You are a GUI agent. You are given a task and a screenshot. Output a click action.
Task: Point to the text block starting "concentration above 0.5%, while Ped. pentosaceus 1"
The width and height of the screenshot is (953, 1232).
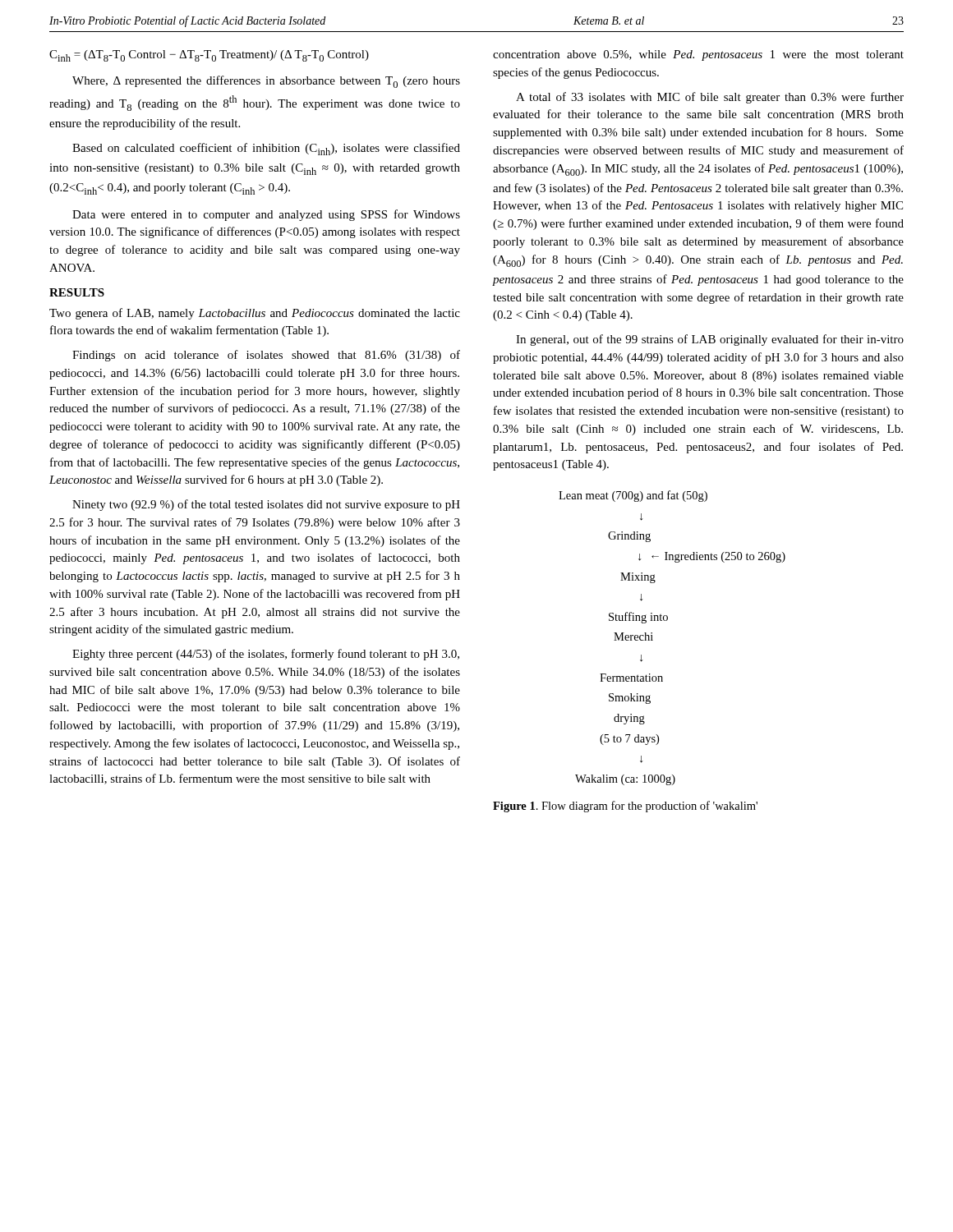coord(698,260)
